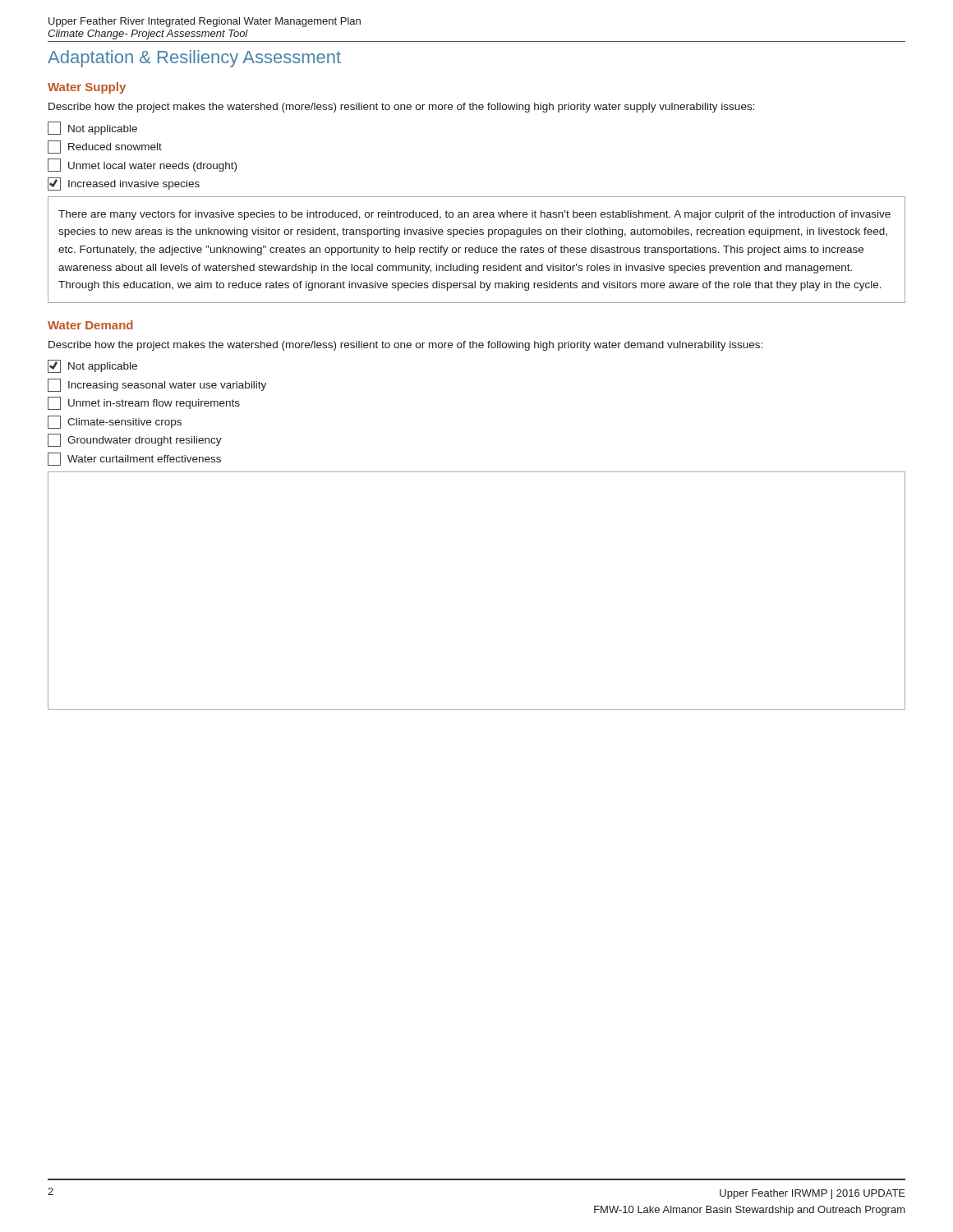Viewport: 953px width, 1232px height.
Task: Locate the text "Unmet in-stream flow requirements"
Action: 144,403
